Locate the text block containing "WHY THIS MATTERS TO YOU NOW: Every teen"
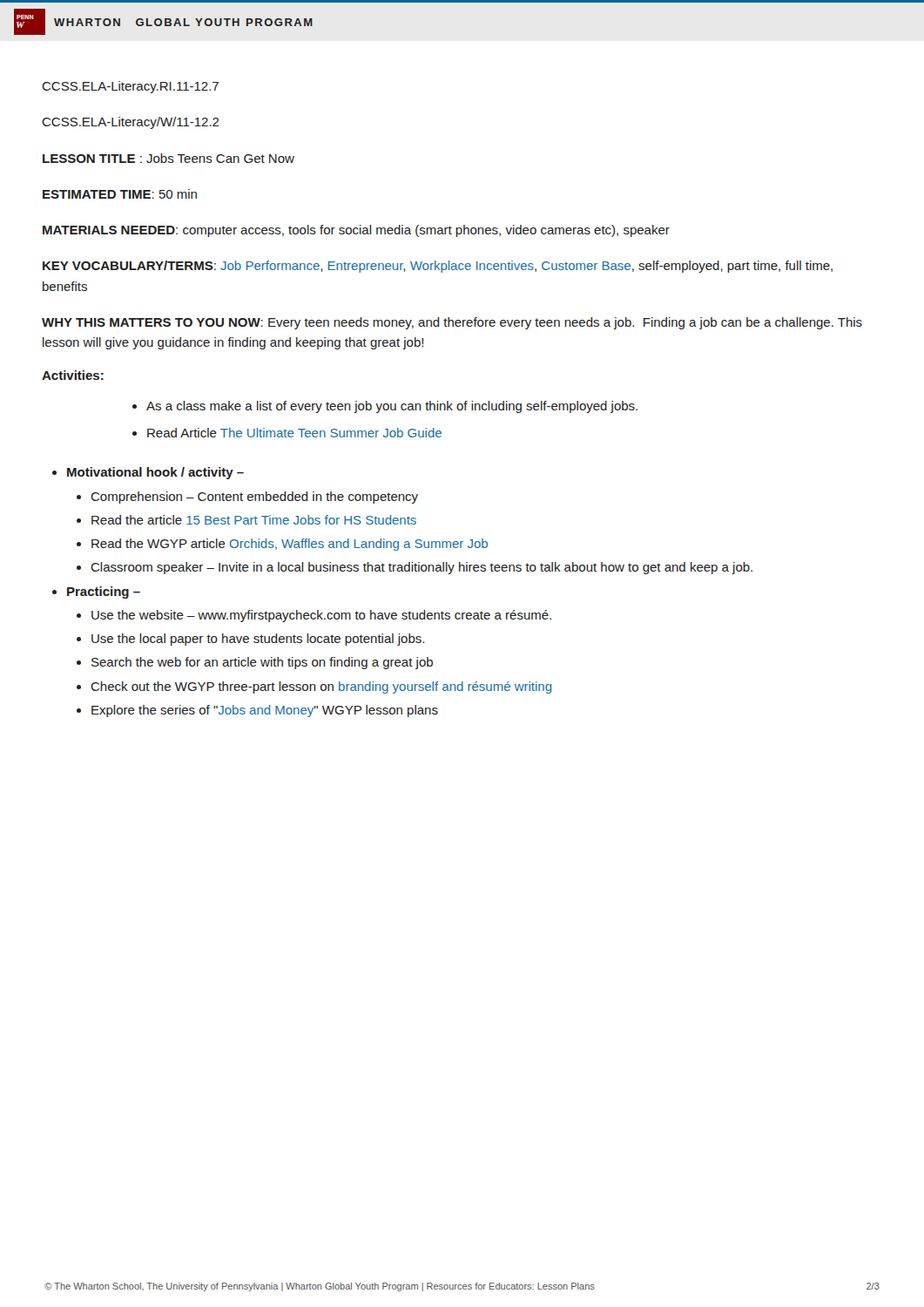Image resolution: width=924 pixels, height=1307 pixels. coord(452,332)
